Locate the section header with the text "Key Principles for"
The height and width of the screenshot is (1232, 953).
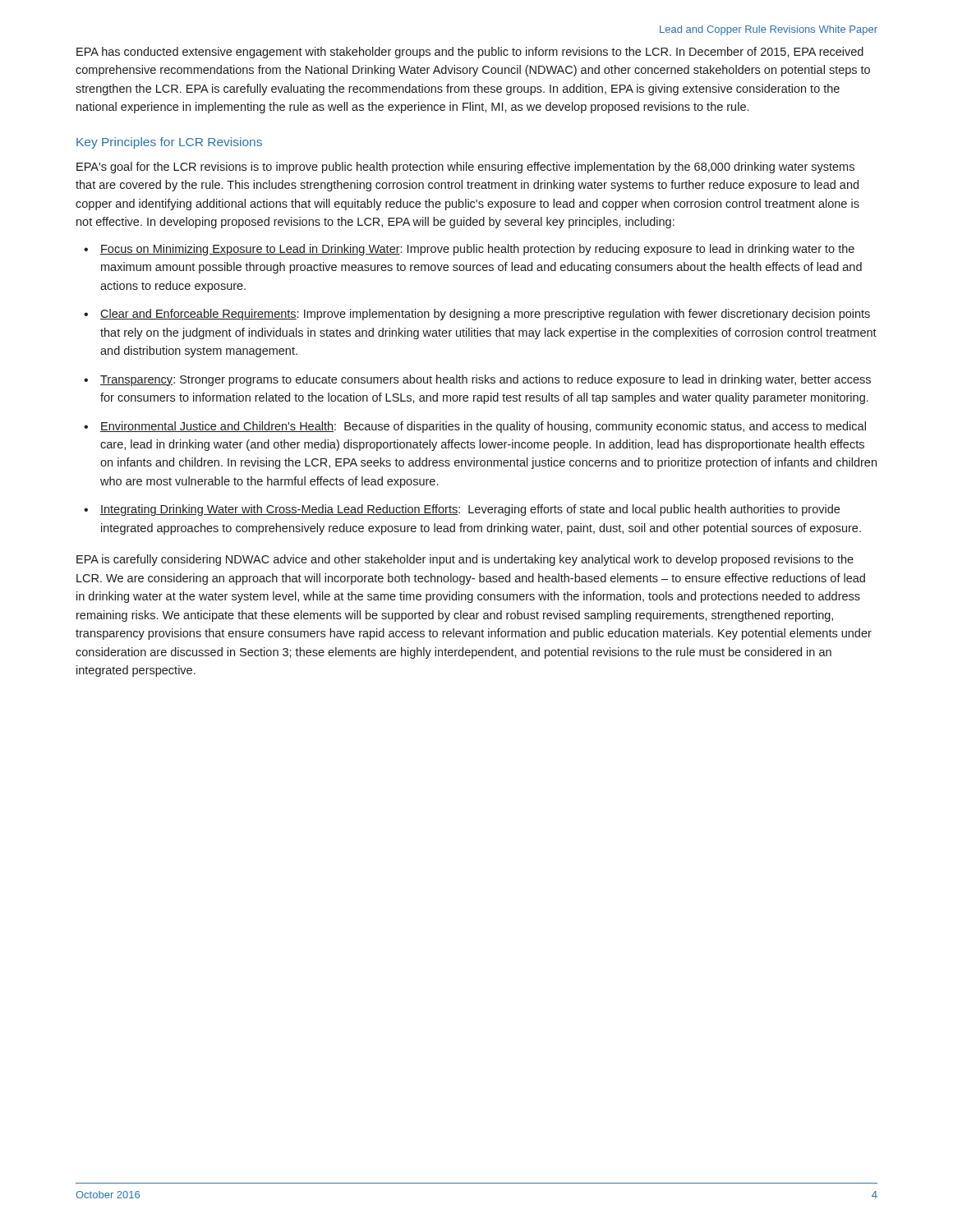point(169,142)
